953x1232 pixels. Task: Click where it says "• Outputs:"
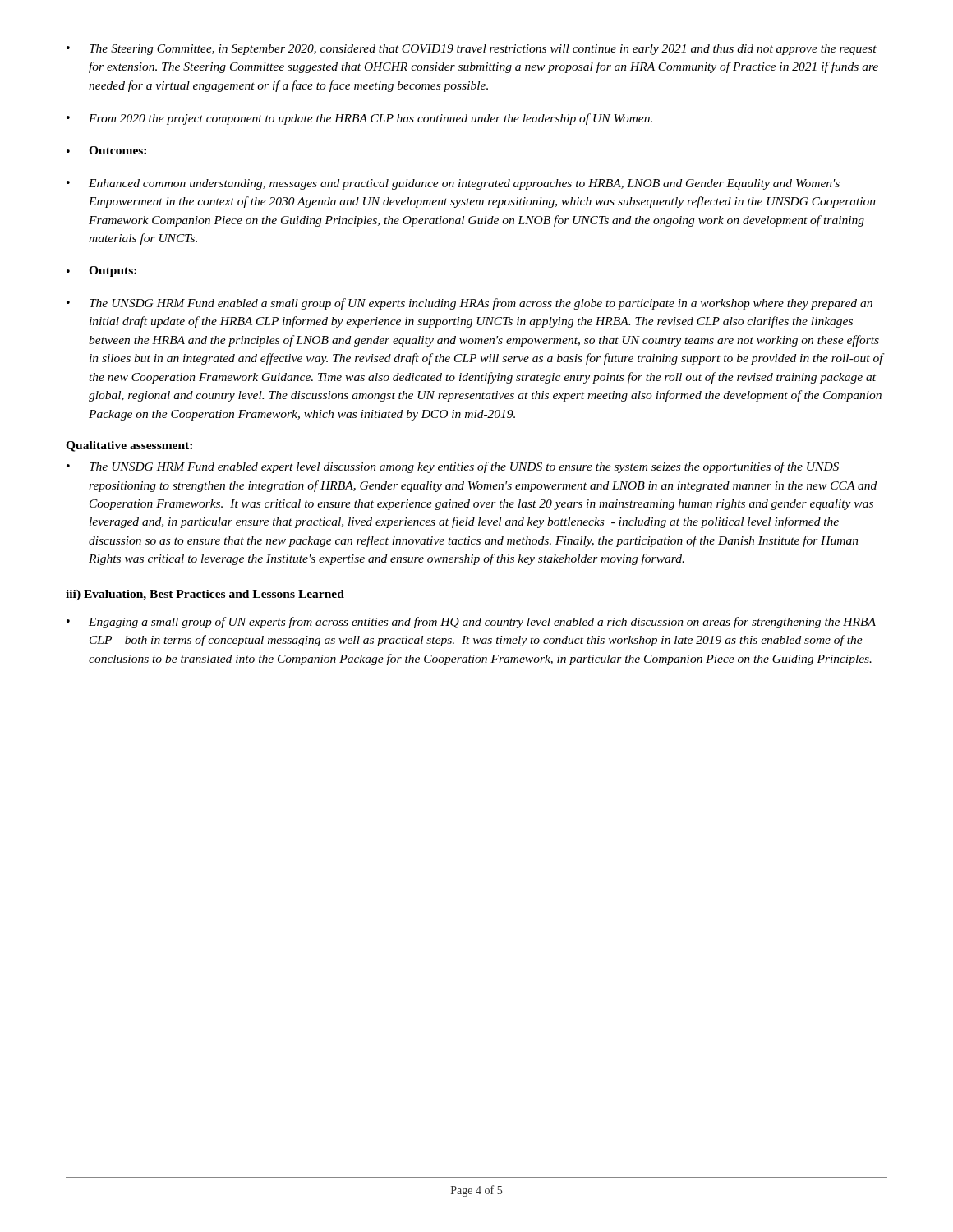(x=101, y=271)
